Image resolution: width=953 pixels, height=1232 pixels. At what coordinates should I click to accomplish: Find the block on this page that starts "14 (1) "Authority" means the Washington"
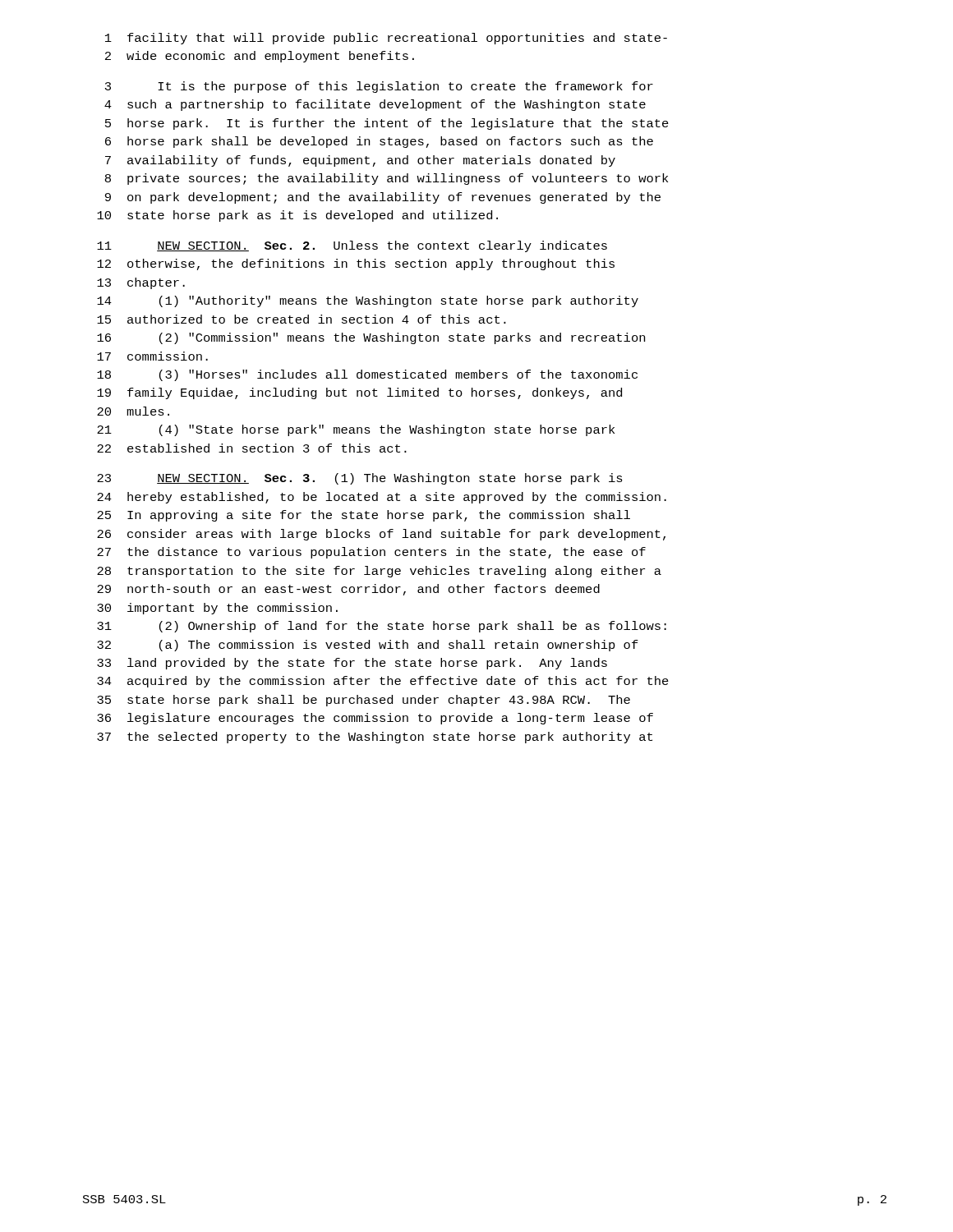485,311
